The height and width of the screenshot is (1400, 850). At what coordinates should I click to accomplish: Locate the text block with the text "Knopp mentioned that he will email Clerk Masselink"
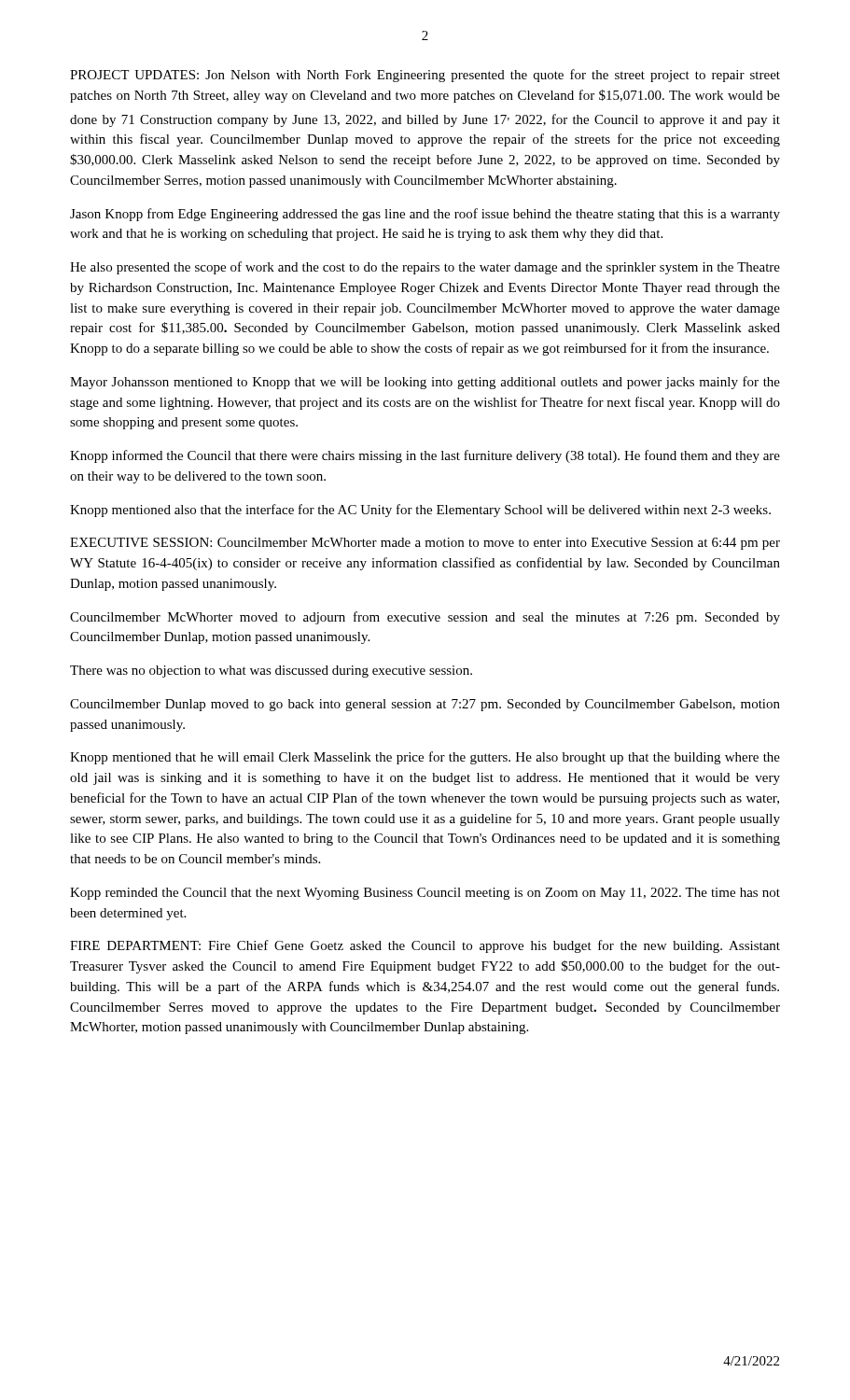coord(425,808)
